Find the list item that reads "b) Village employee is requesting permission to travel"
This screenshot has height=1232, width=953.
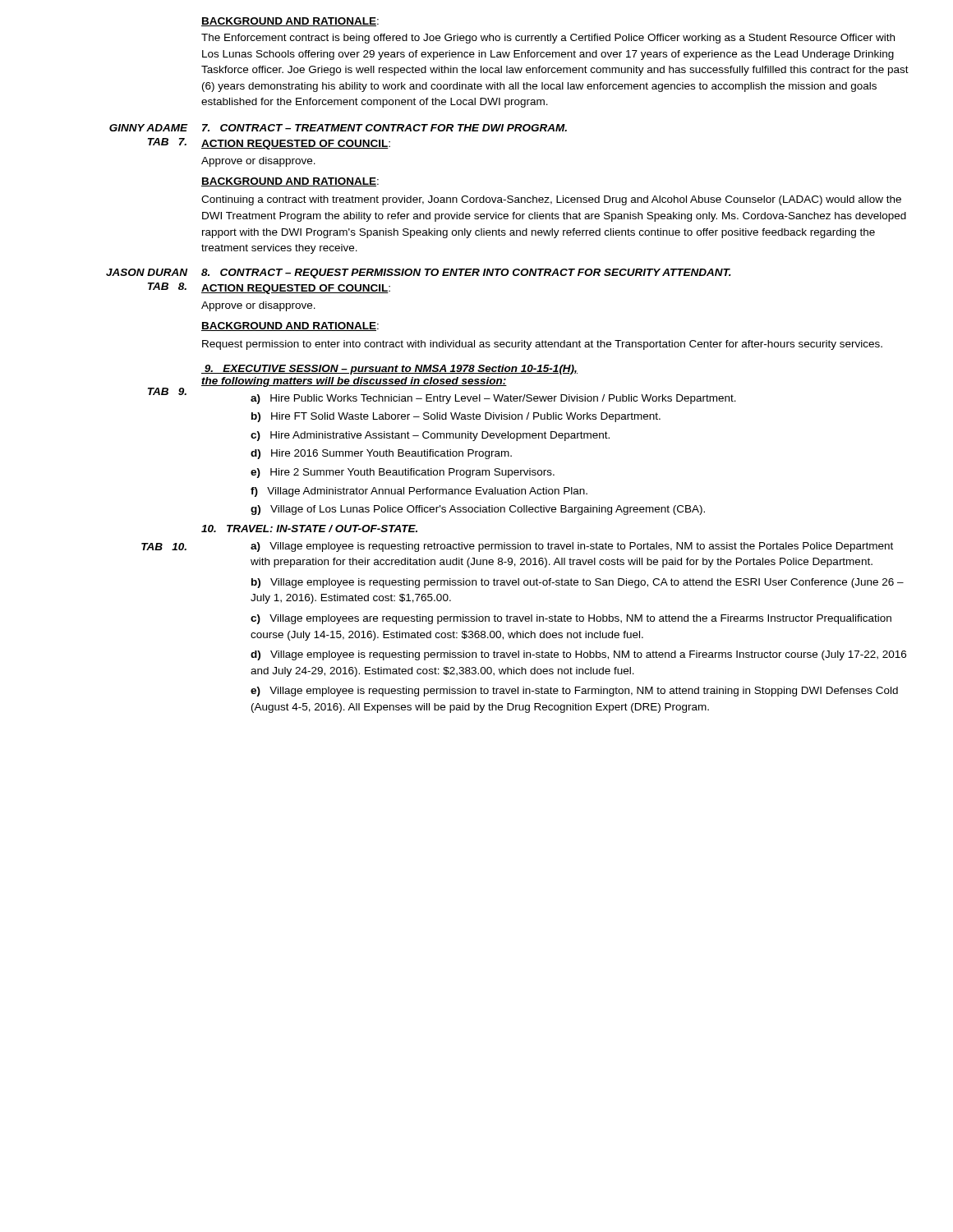(x=582, y=590)
